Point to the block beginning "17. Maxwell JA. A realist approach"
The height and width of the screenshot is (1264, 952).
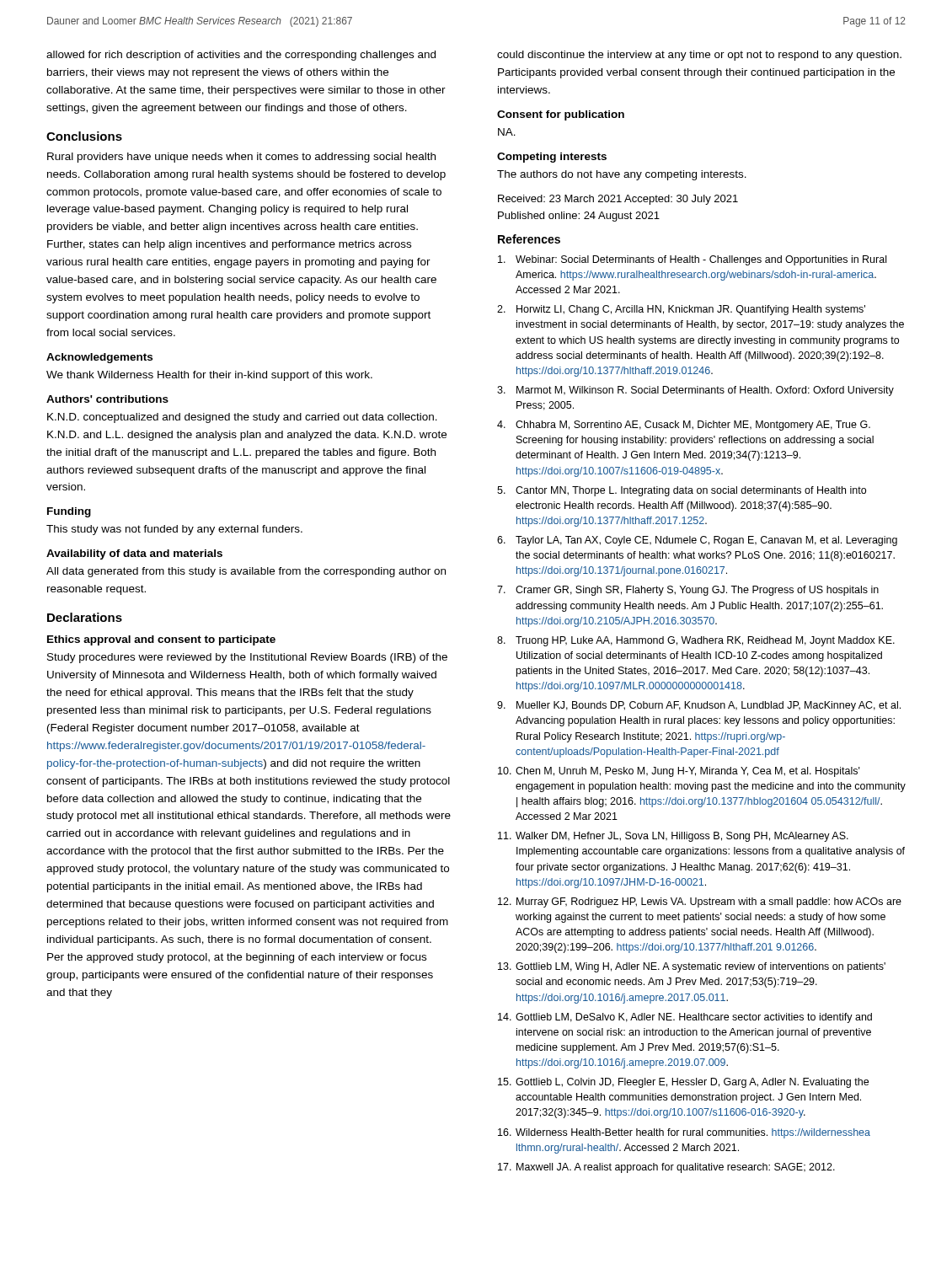click(x=701, y=1167)
